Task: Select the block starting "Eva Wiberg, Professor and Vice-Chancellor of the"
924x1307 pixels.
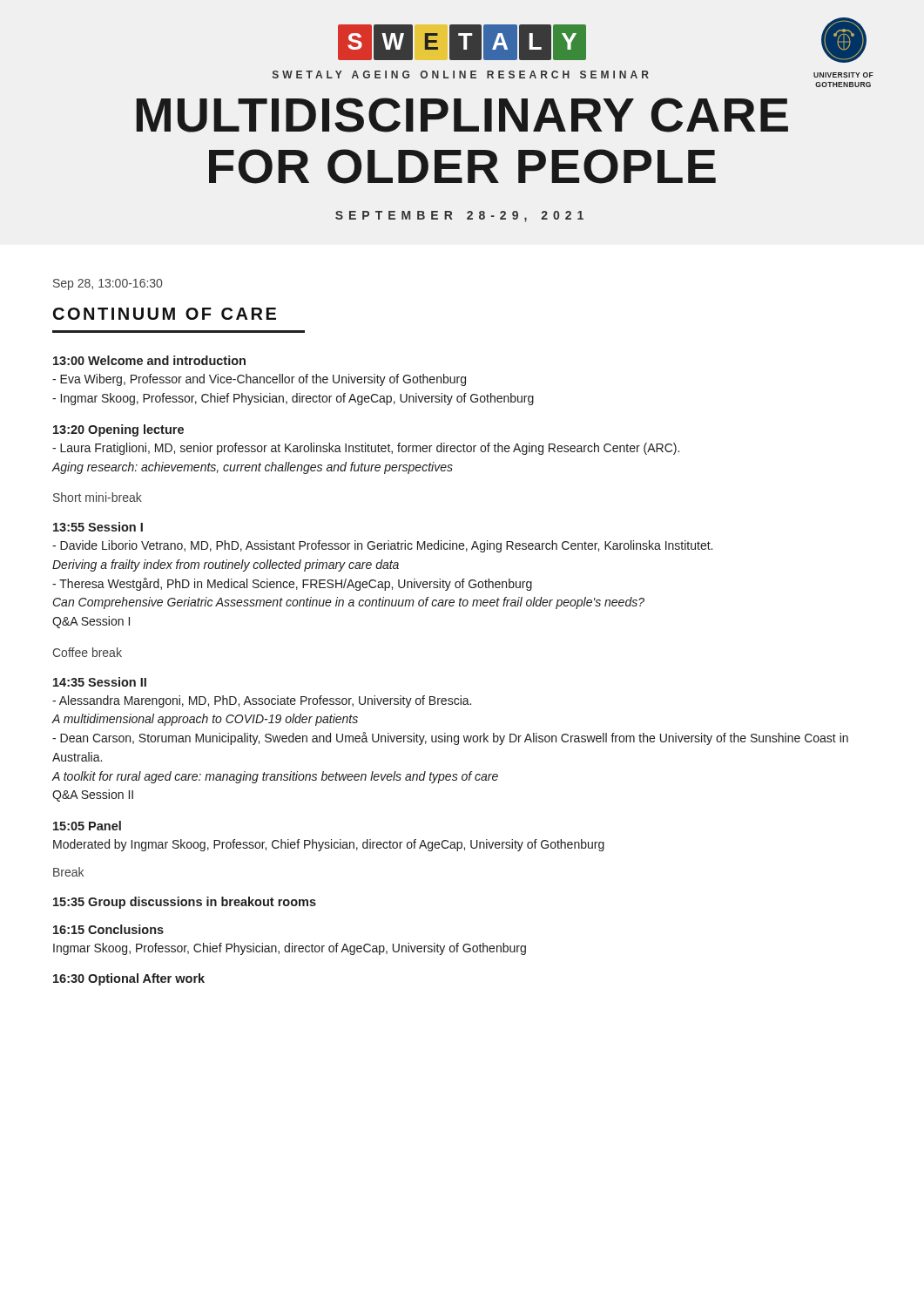Action: click(260, 379)
